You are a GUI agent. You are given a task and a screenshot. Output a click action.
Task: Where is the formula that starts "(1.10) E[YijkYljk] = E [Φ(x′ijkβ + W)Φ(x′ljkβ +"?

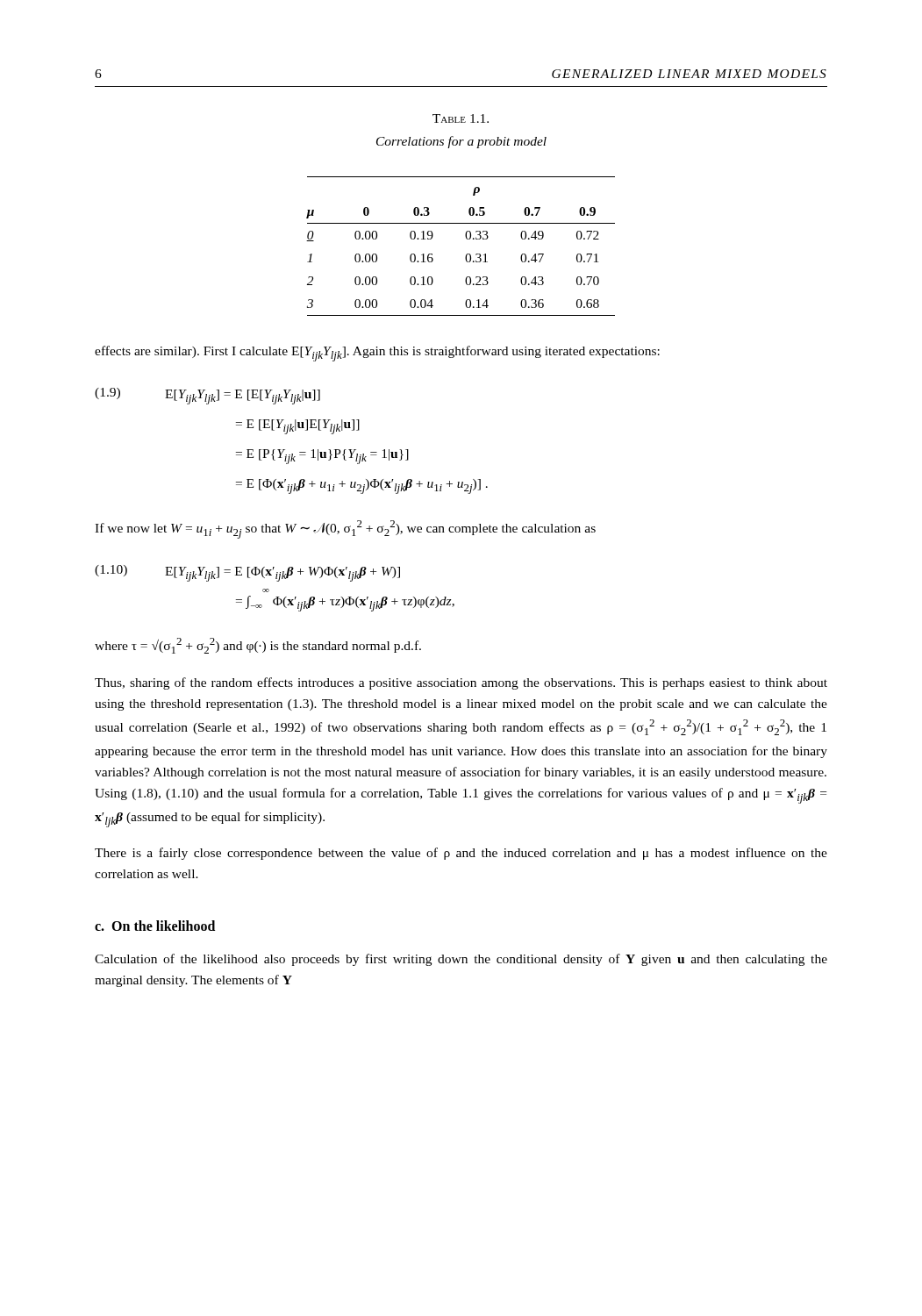click(x=247, y=573)
